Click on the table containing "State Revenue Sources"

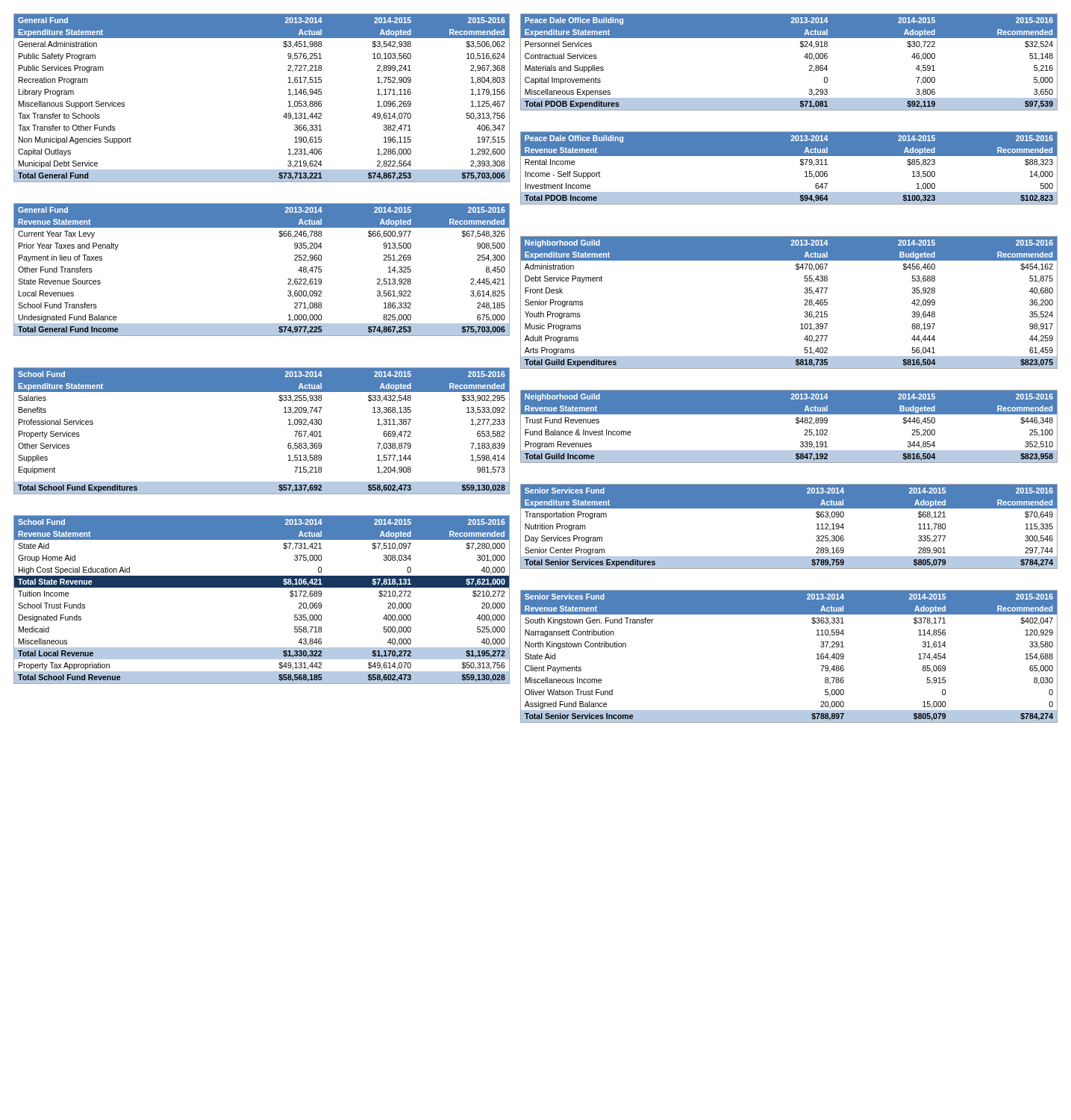coord(261,270)
